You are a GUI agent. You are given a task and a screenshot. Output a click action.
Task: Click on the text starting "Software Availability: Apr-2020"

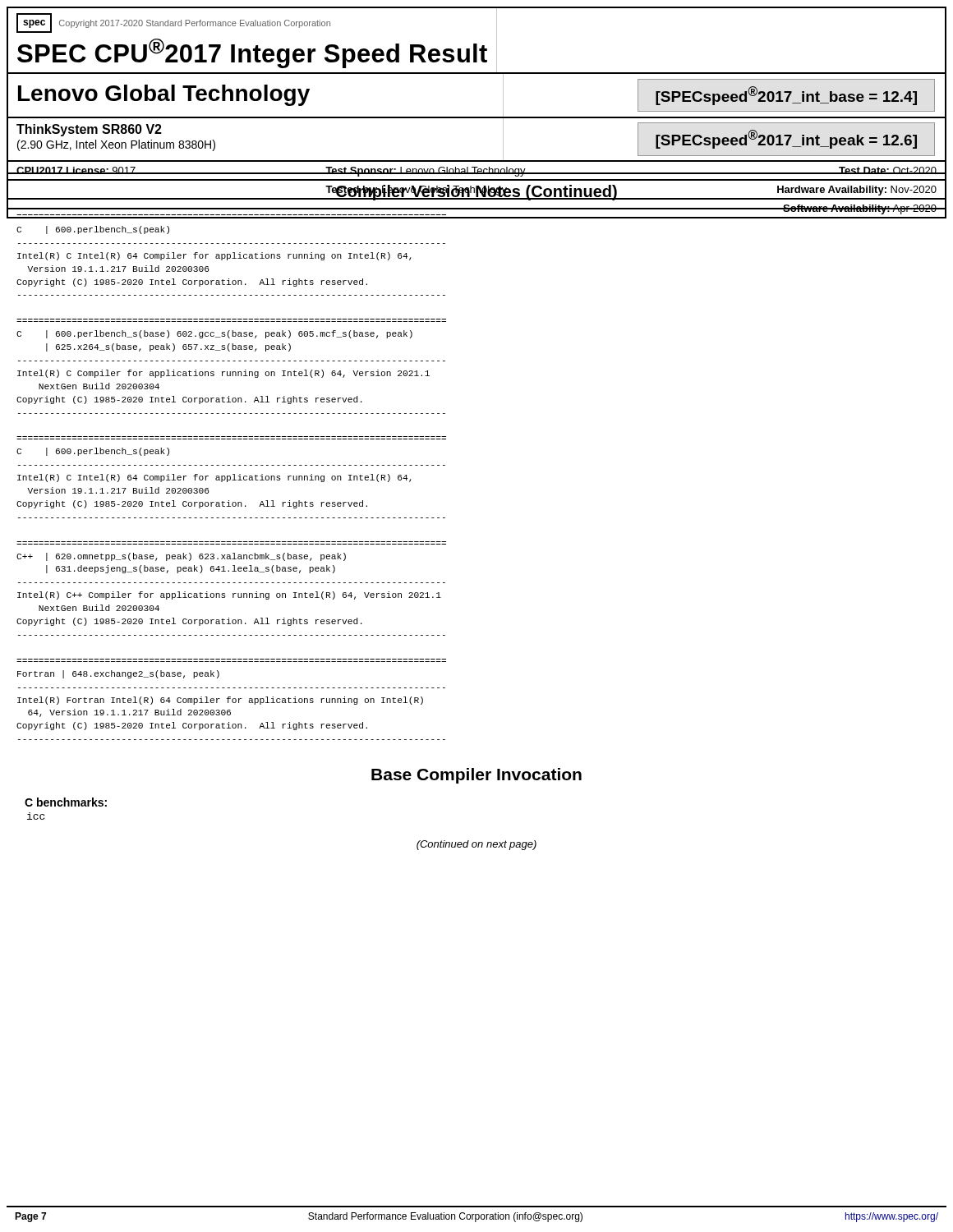[860, 208]
